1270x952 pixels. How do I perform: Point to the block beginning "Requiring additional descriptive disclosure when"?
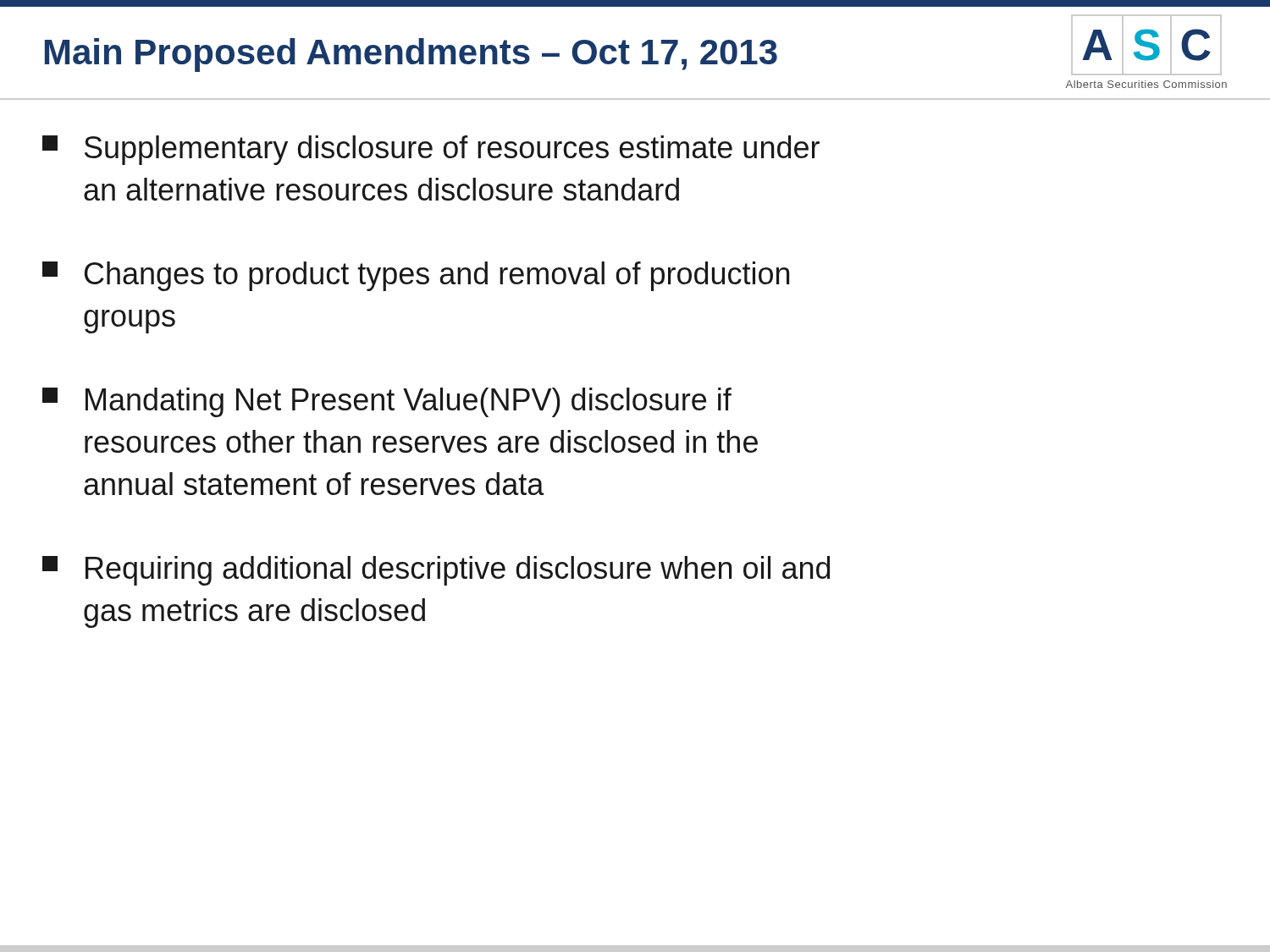pos(437,590)
